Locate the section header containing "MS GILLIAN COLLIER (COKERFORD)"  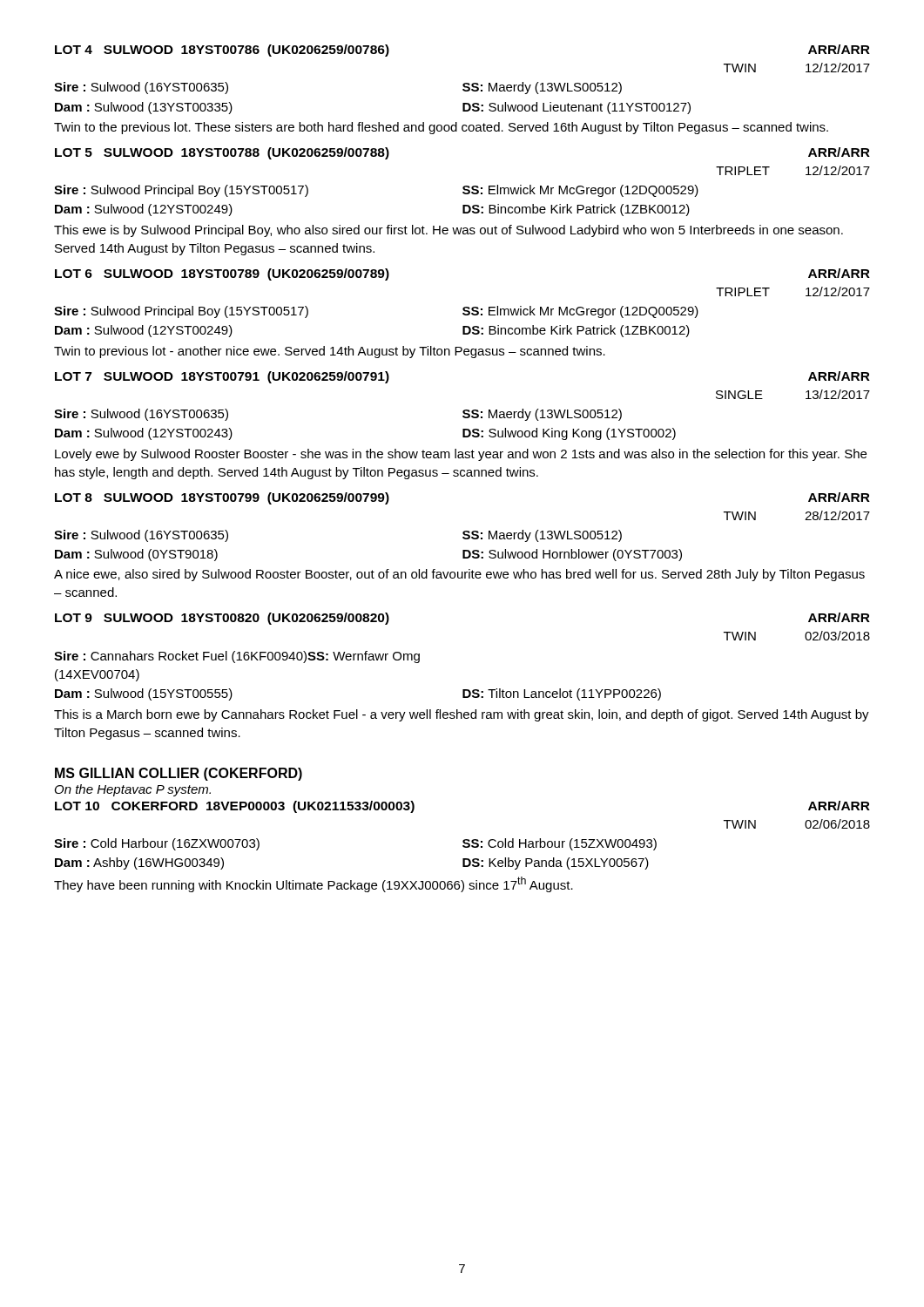(x=178, y=773)
